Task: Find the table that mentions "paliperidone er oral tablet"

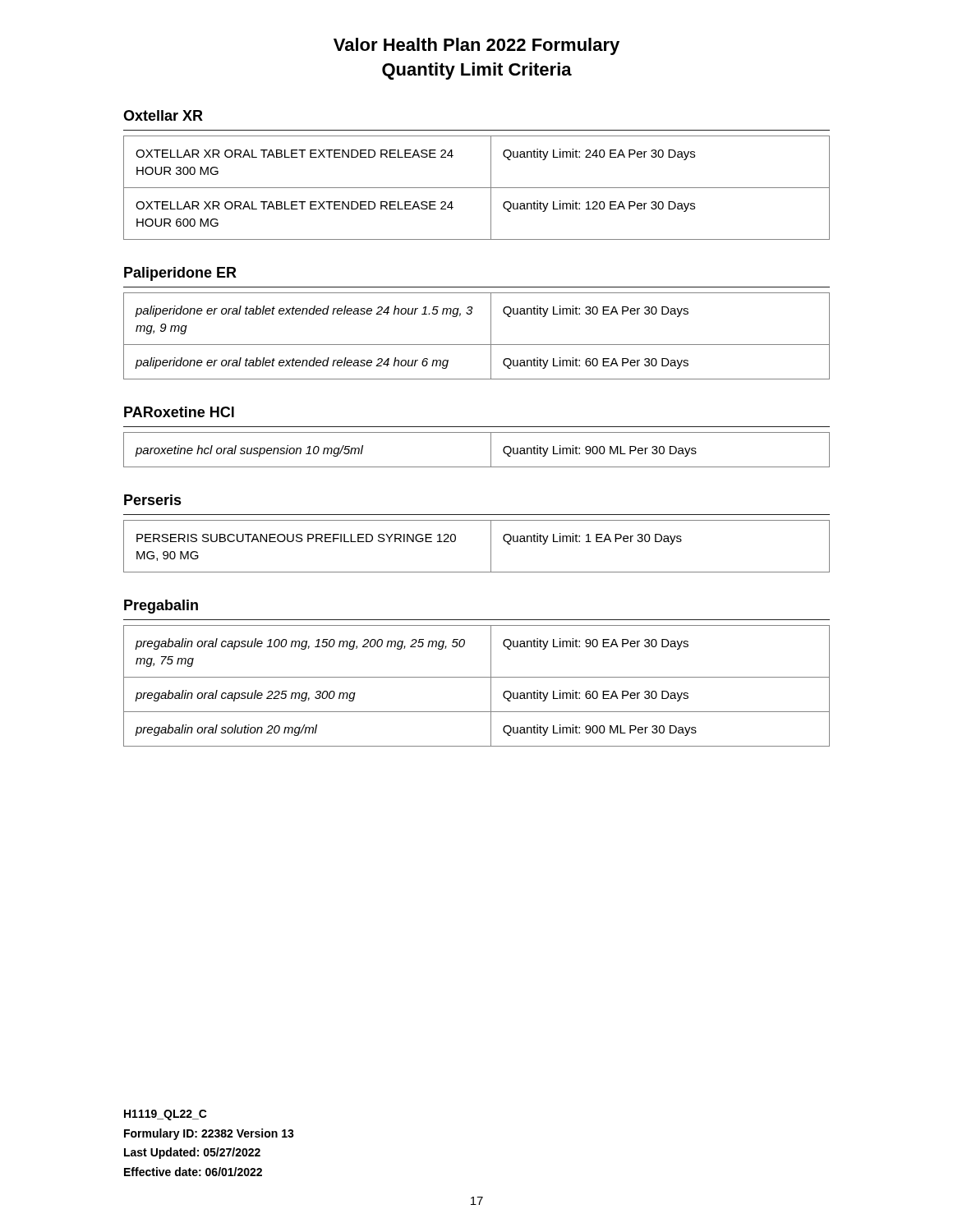Action: coord(476,336)
